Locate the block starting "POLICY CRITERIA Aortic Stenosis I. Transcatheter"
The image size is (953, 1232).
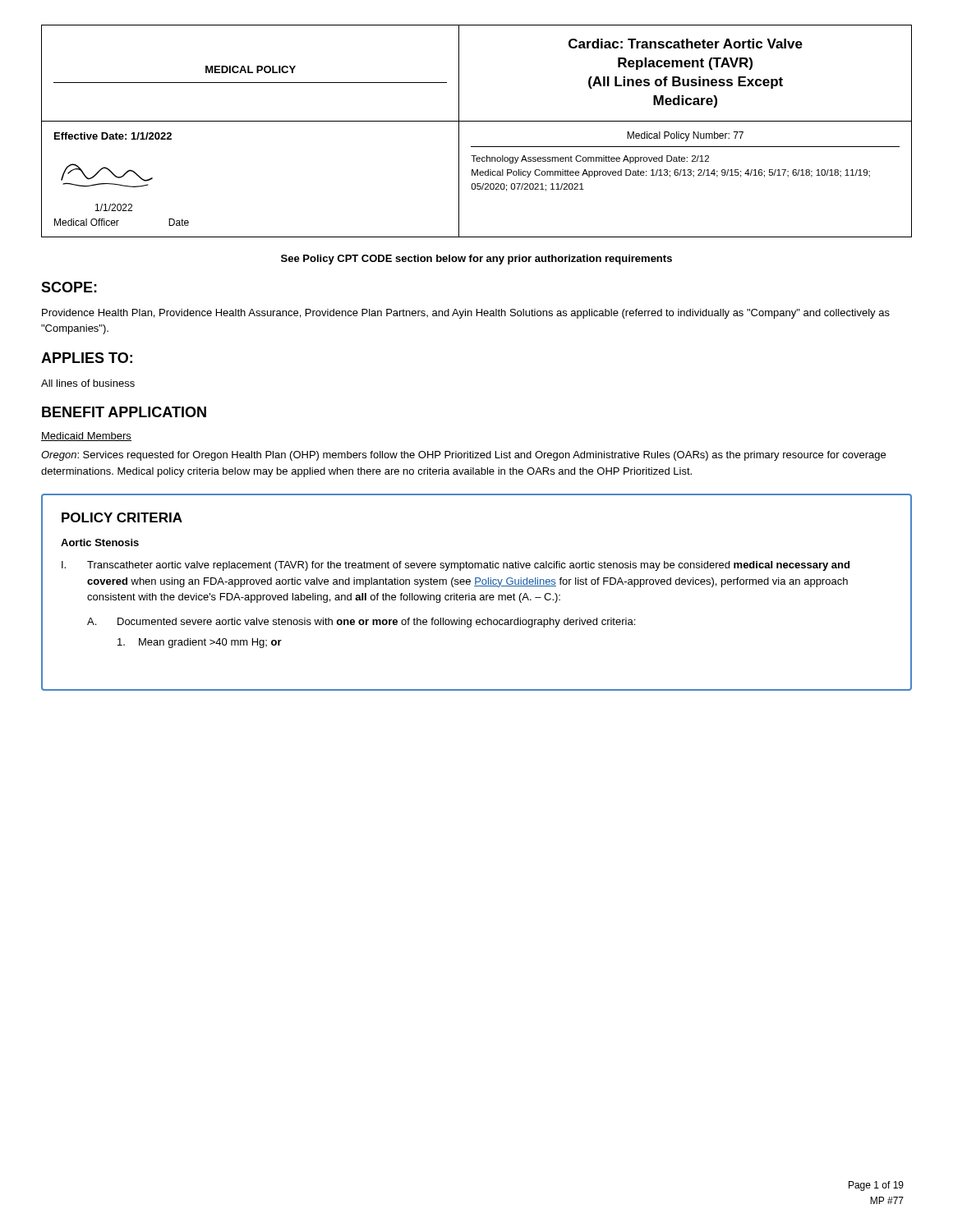476,587
